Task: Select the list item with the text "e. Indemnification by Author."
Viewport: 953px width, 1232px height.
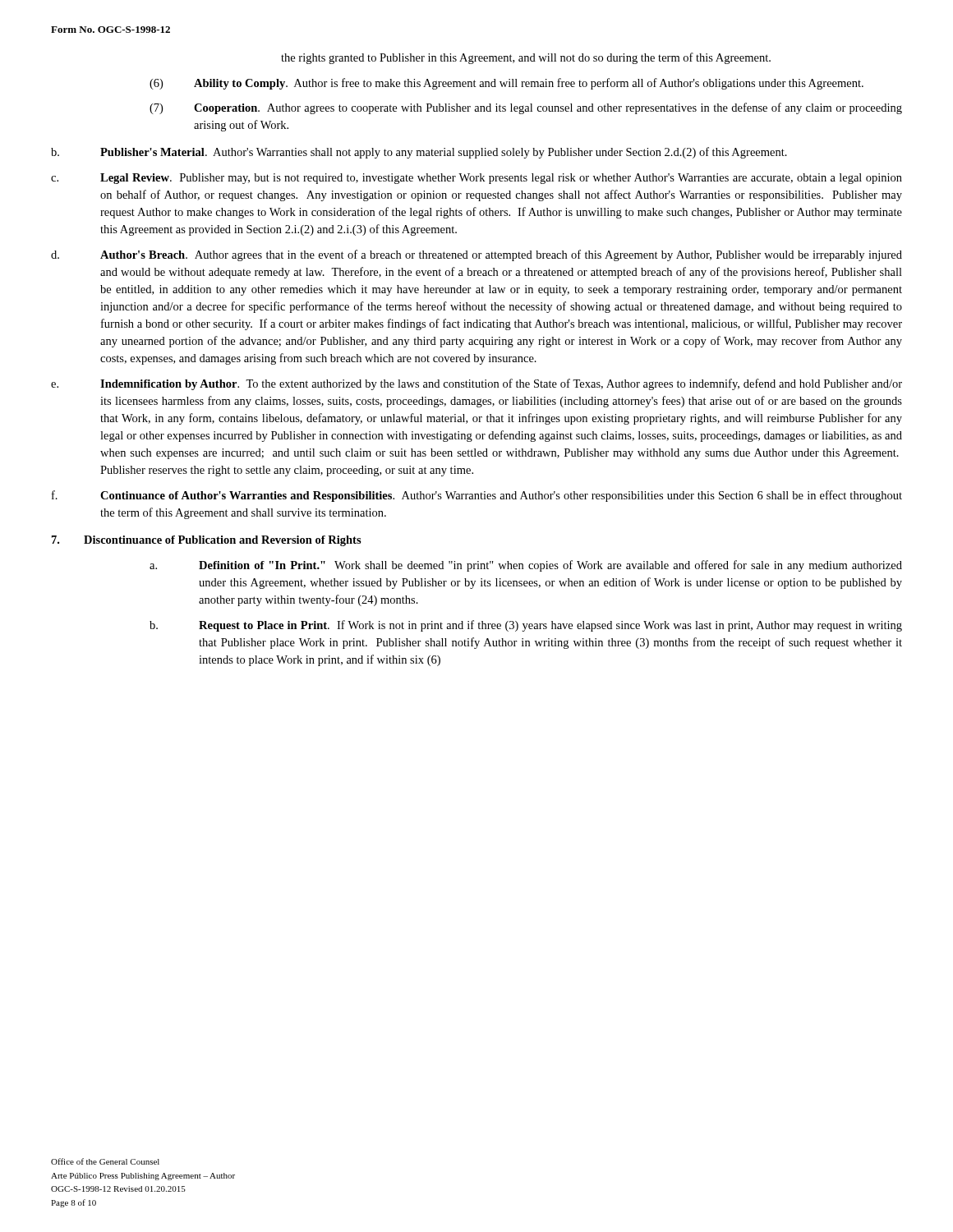Action: (x=476, y=427)
